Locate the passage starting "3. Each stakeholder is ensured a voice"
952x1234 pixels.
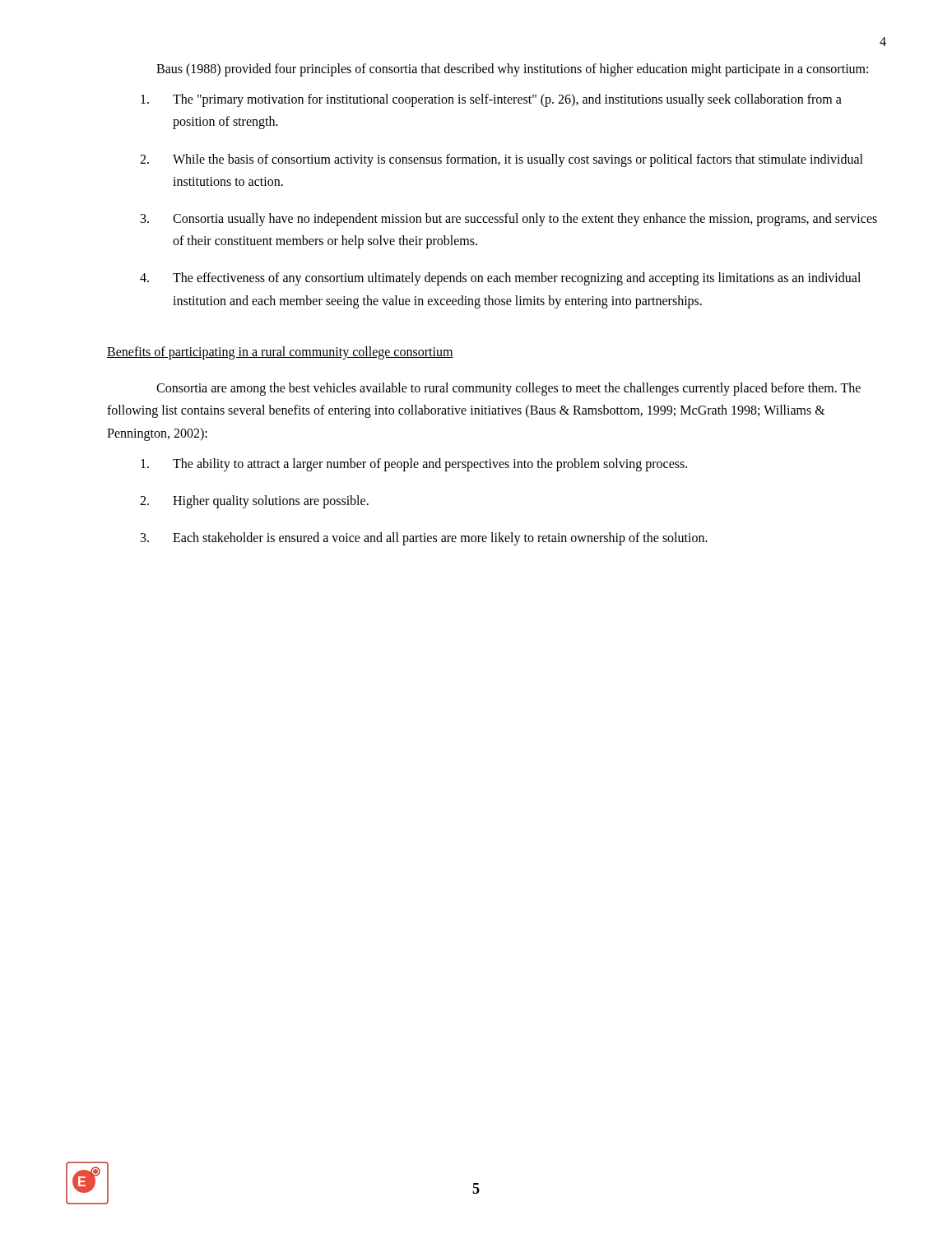click(x=513, y=538)
